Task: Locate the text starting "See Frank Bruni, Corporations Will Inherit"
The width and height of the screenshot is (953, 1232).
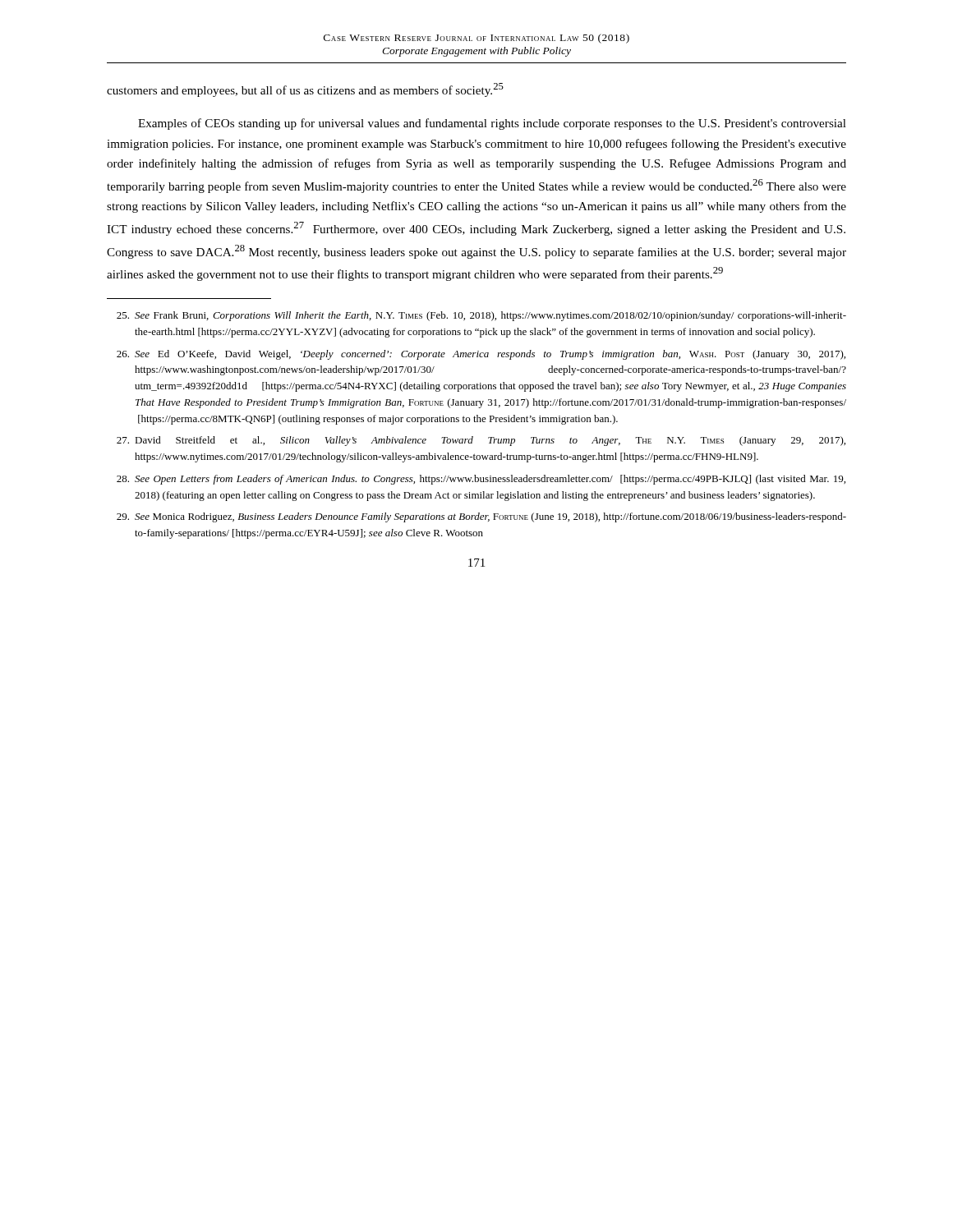Action: [476, 324]
